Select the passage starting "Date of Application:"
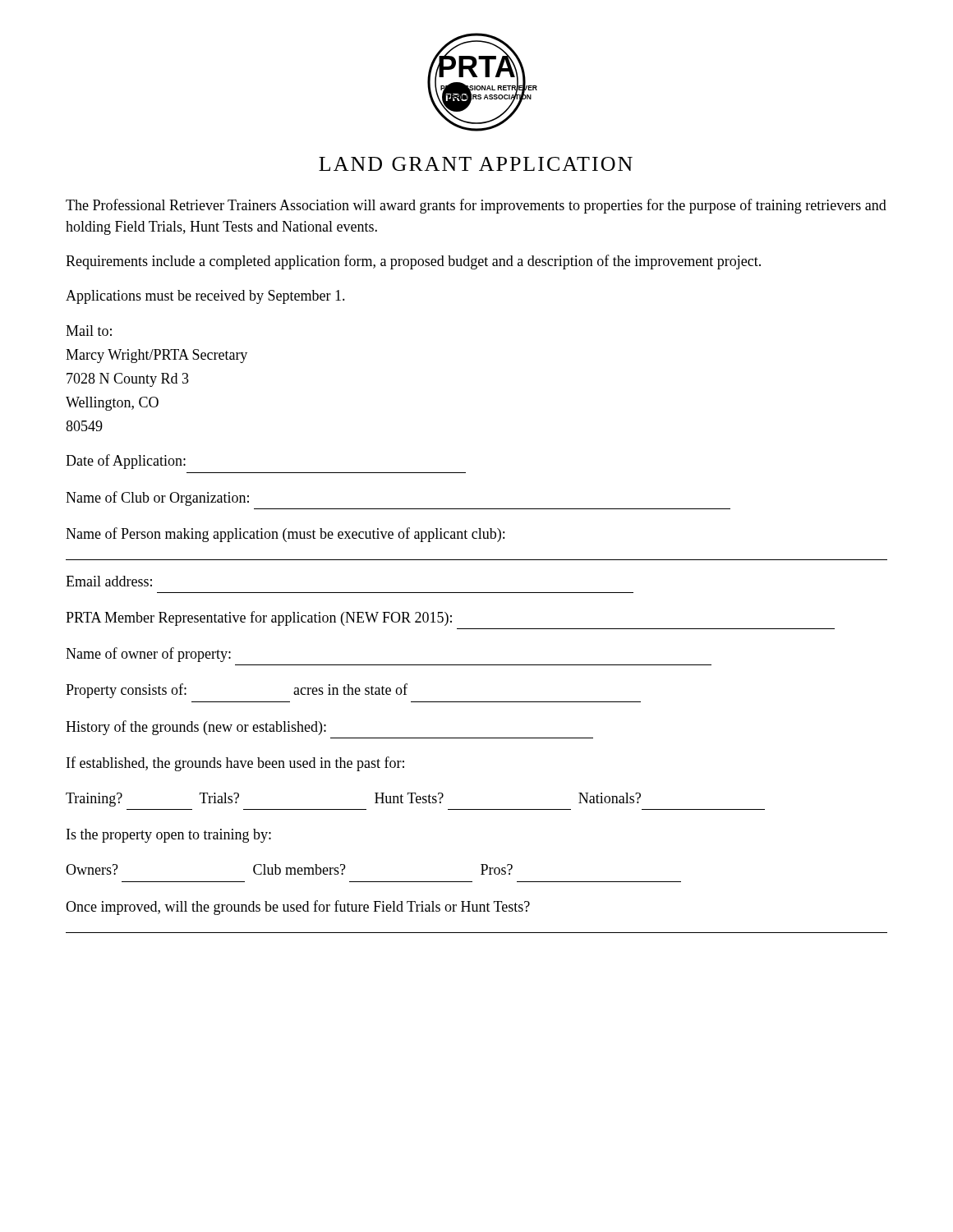 coord(266,462)
